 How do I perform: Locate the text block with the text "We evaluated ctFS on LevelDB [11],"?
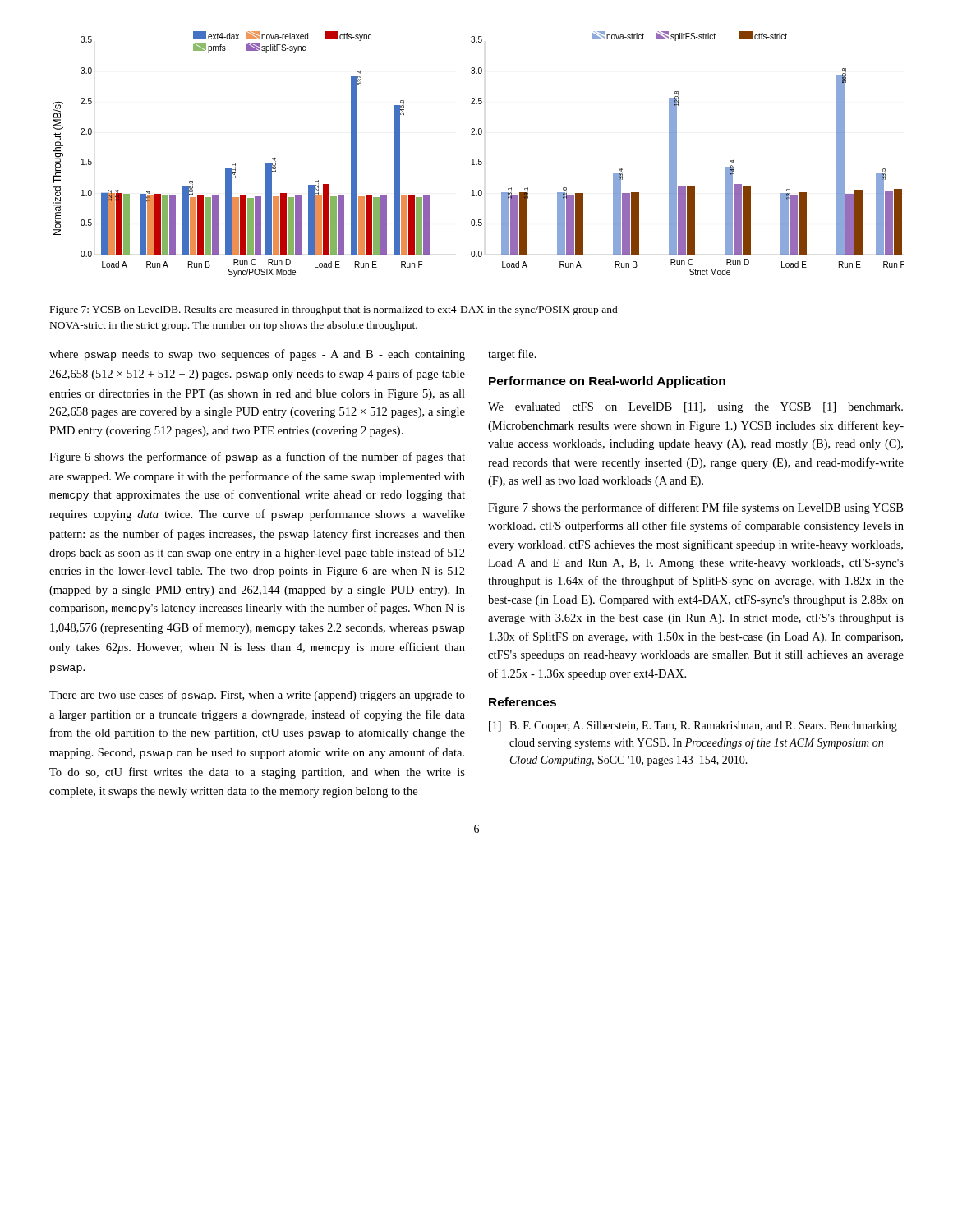(x=696, y=540)
